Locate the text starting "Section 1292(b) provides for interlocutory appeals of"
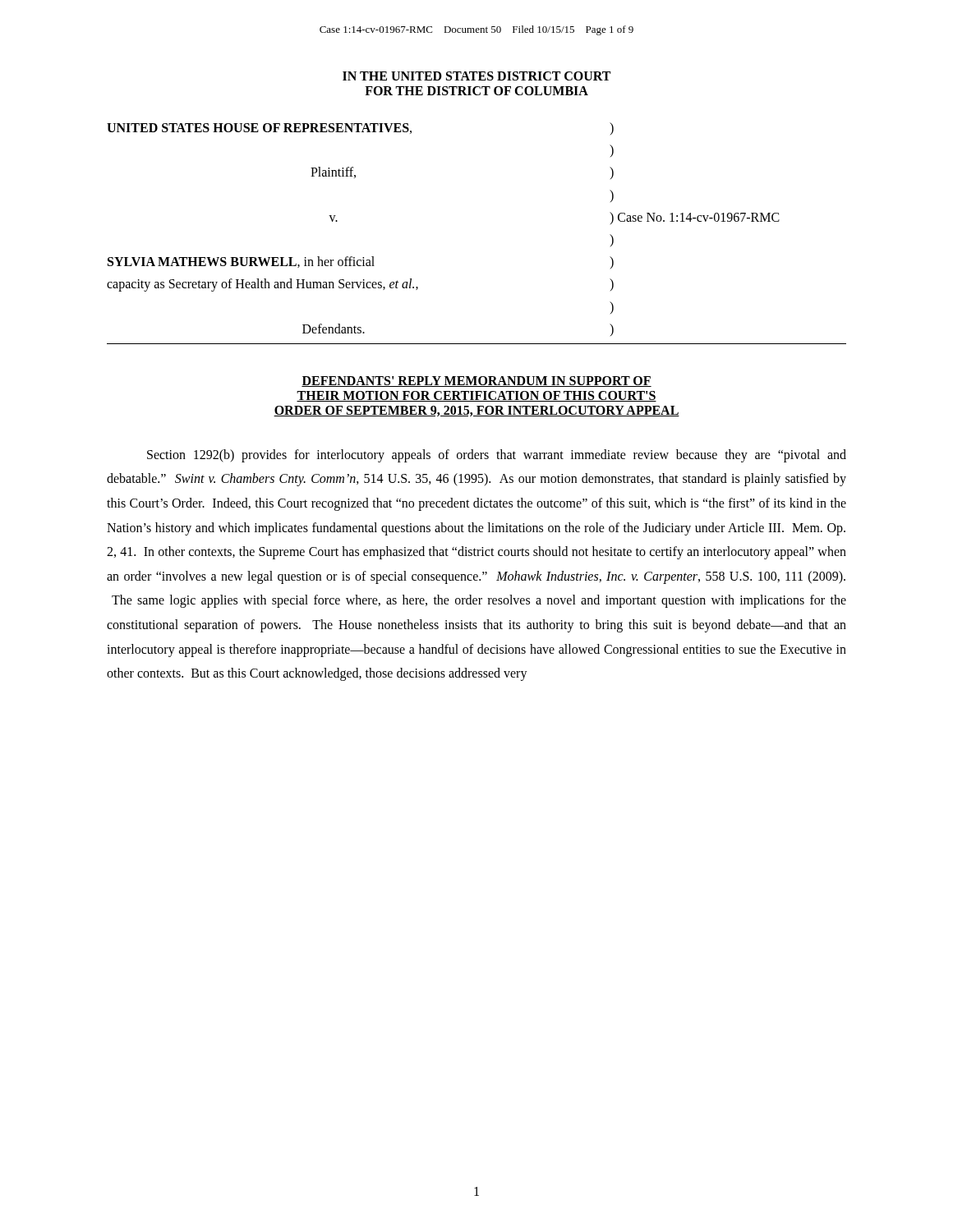Image resolution: width=953 pixels, height=1232 pixels. click(476, 564)
